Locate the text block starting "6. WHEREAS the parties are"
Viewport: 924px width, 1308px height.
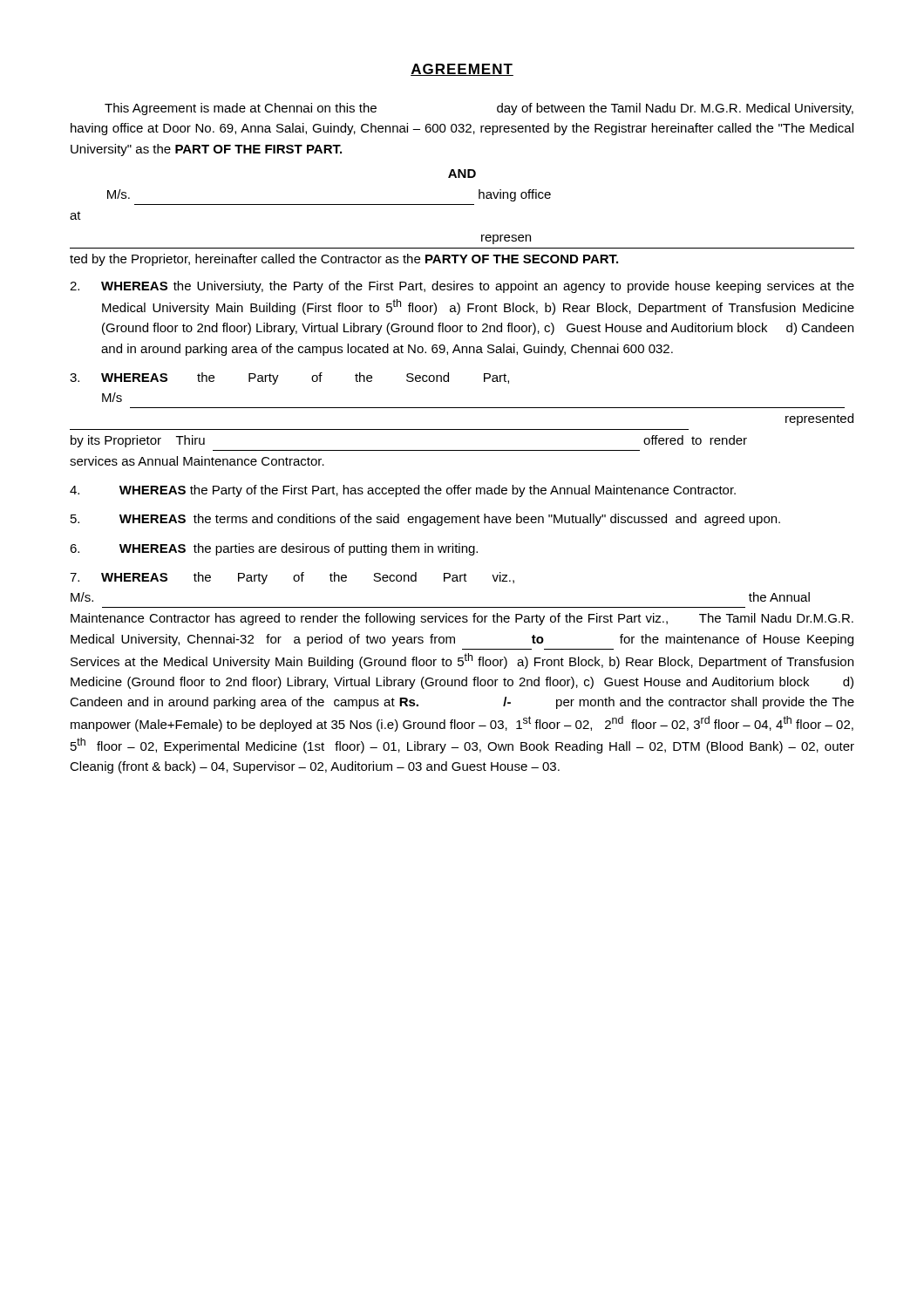click(462, 548)
